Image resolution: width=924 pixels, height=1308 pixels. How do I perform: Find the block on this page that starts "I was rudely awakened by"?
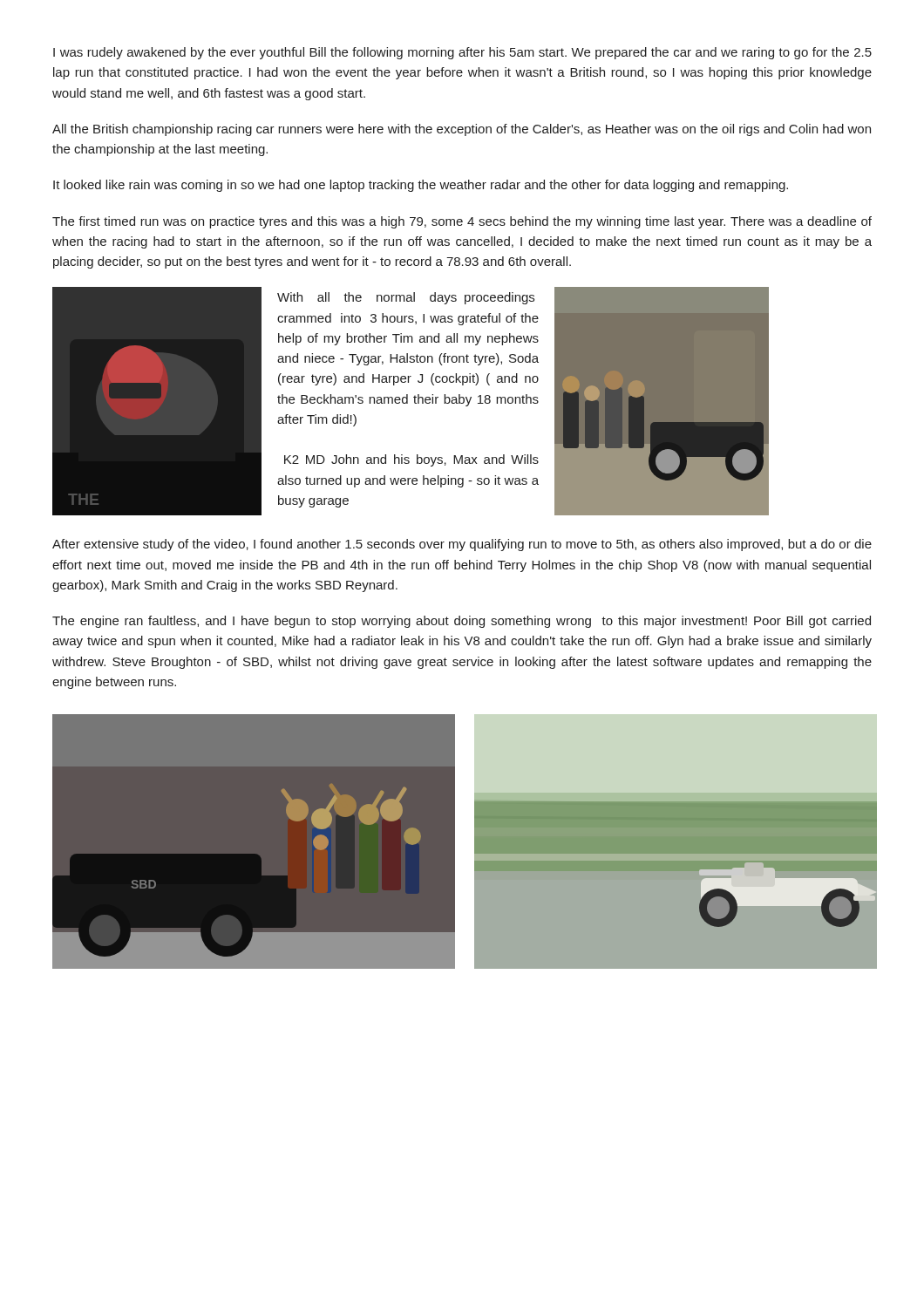coord(462,72)
